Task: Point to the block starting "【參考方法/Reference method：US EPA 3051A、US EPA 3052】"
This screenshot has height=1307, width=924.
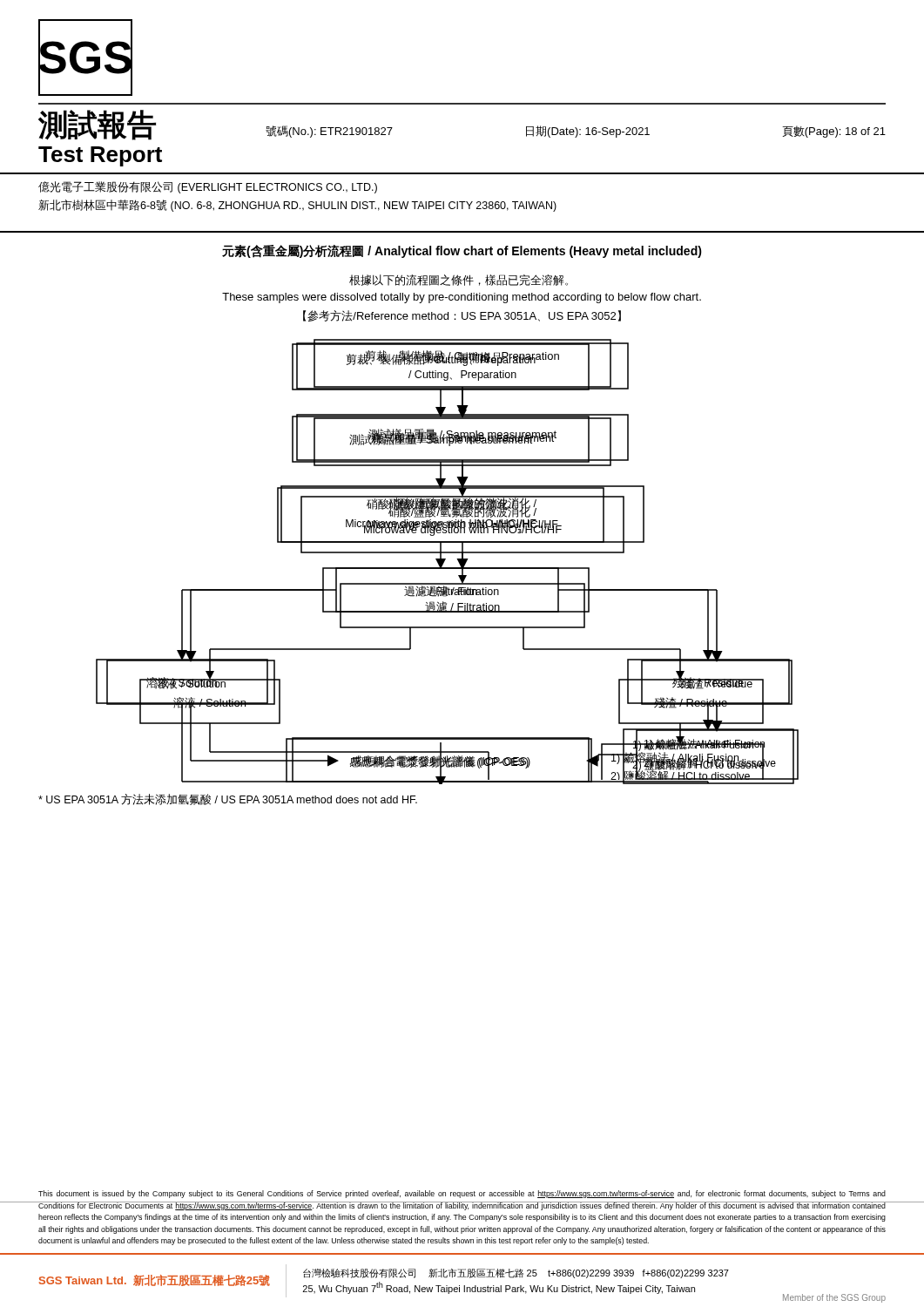Action: coord(462,316)
